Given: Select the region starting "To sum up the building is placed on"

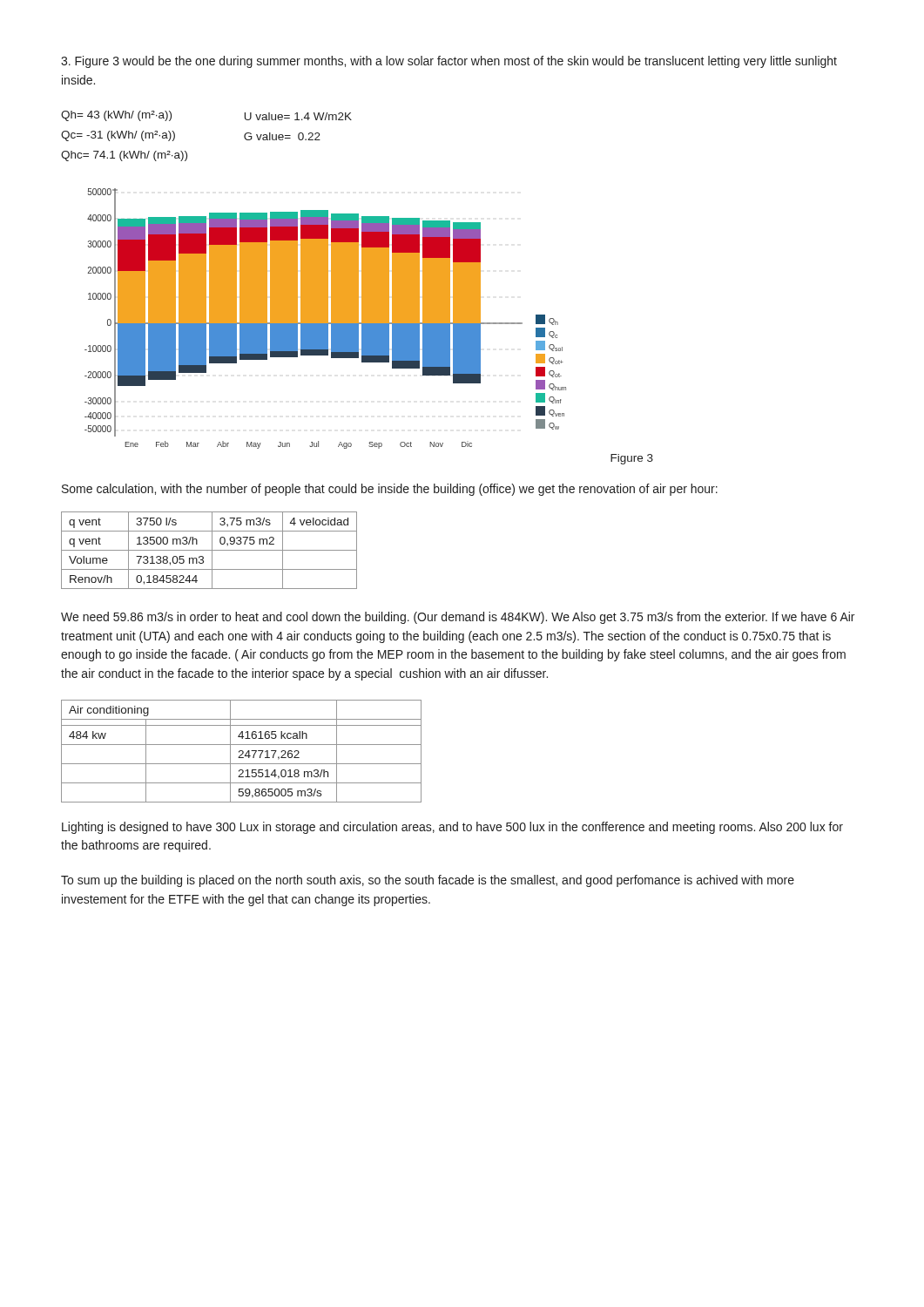Looking at the screenshot, I should [x=428, y=889].
